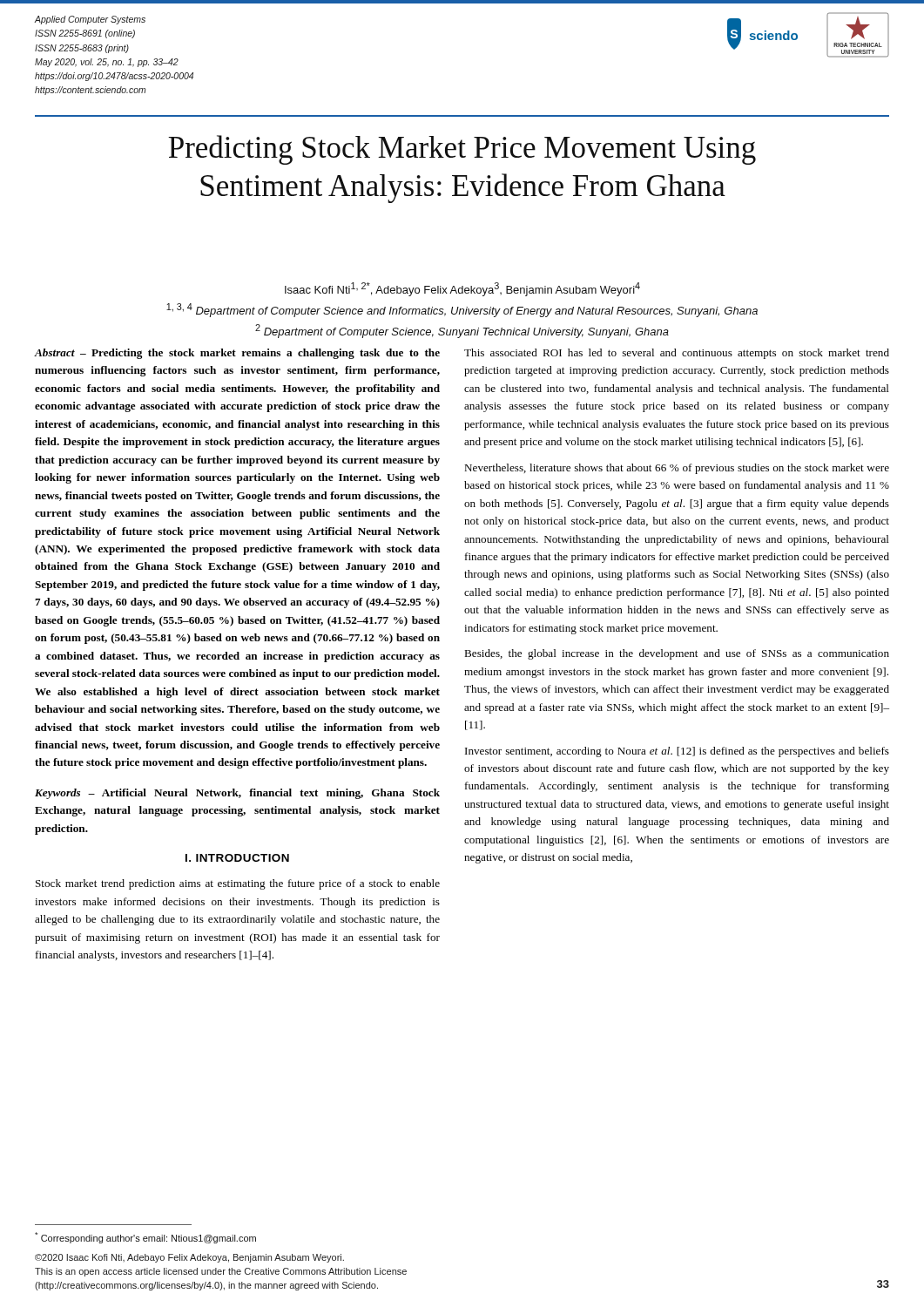The image size is (924, 1307).
Task: Locate the passage starting "Nevertheless, literature shows"
Action: tap(677, 547)
